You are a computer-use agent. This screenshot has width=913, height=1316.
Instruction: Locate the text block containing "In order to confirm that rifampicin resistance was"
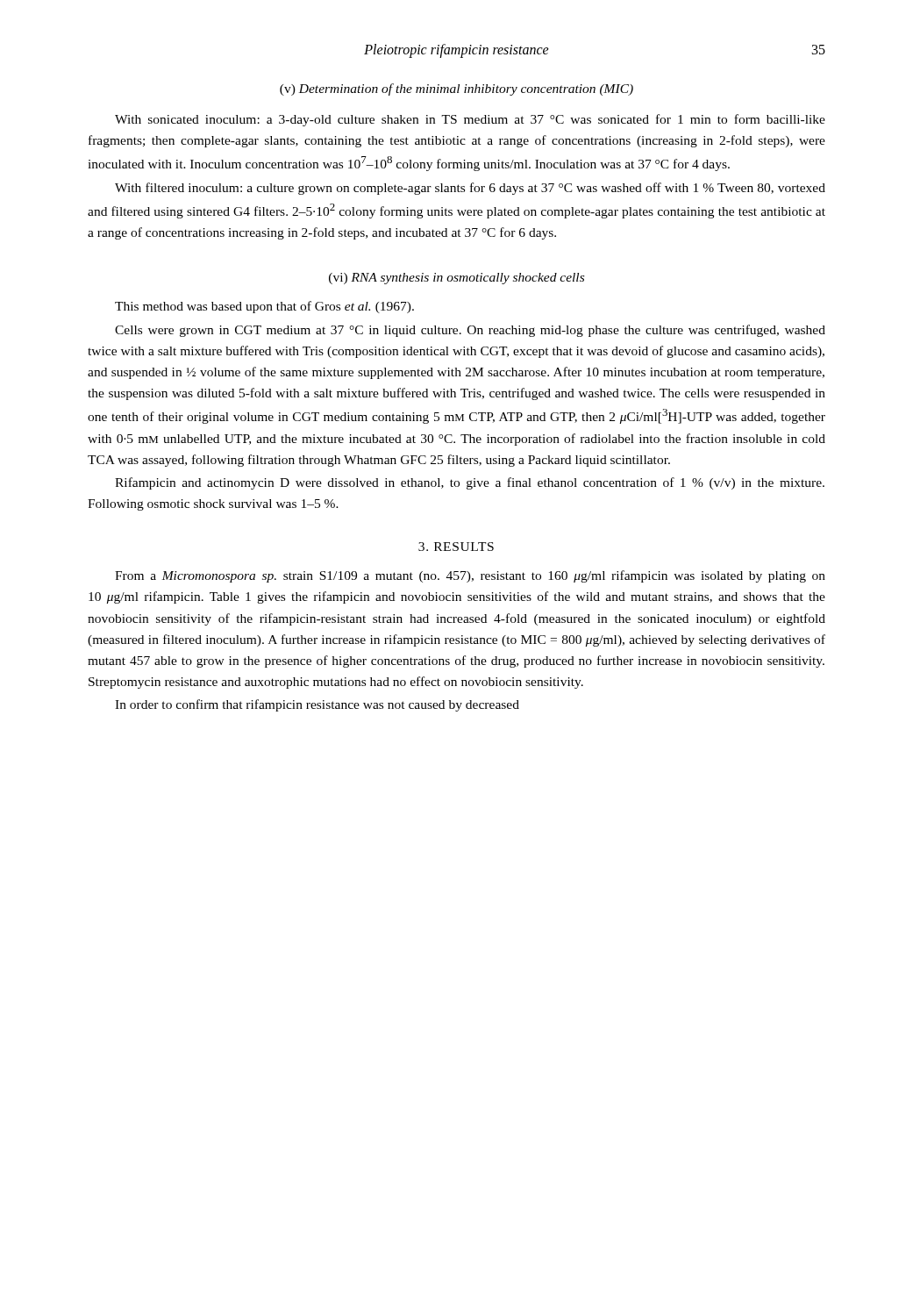(456, 705)
